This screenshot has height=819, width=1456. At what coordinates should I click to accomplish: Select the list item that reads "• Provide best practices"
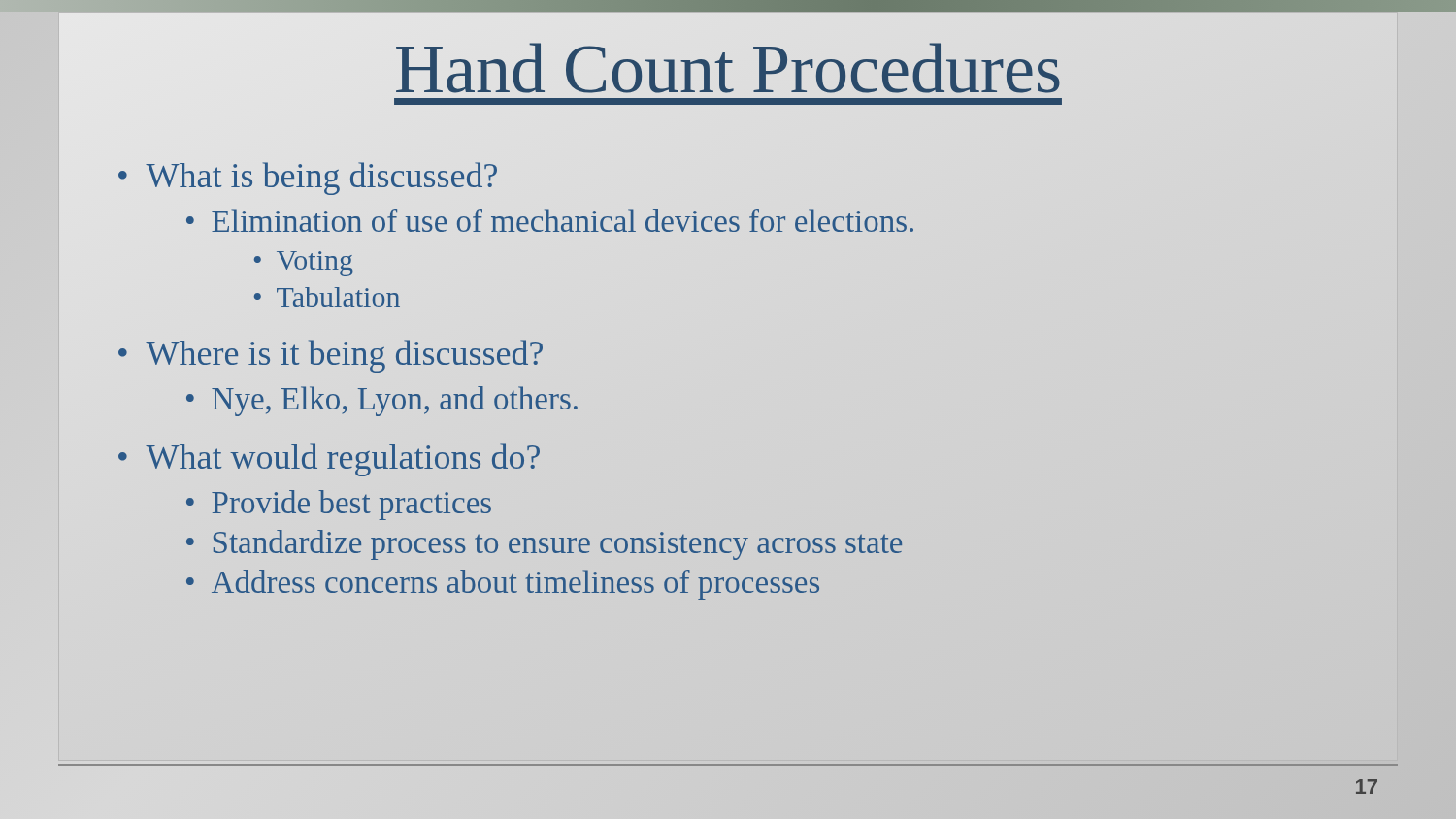338,503
